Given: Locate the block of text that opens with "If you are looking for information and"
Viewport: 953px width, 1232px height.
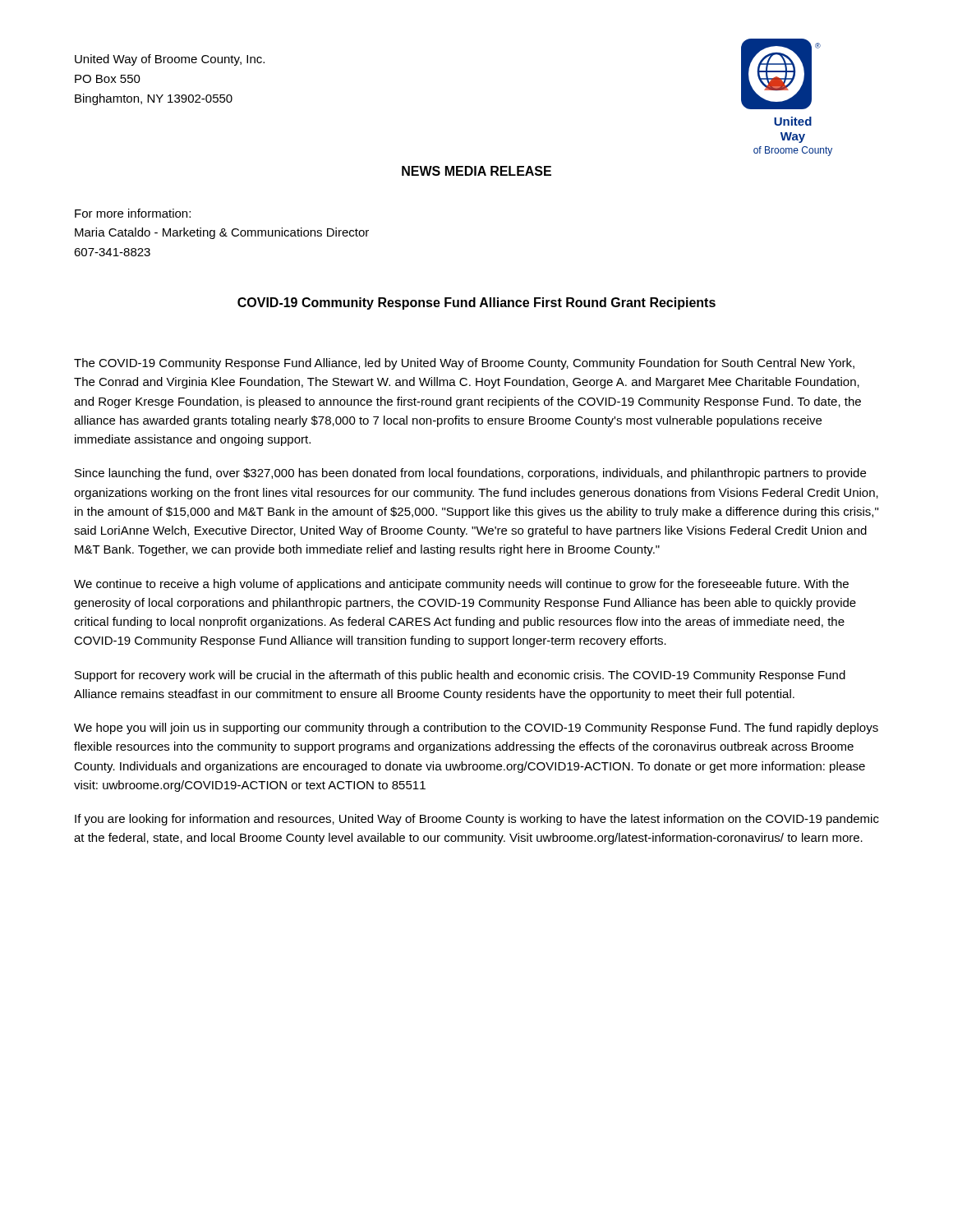Looking at the screenshot, I should pos(476,828).
